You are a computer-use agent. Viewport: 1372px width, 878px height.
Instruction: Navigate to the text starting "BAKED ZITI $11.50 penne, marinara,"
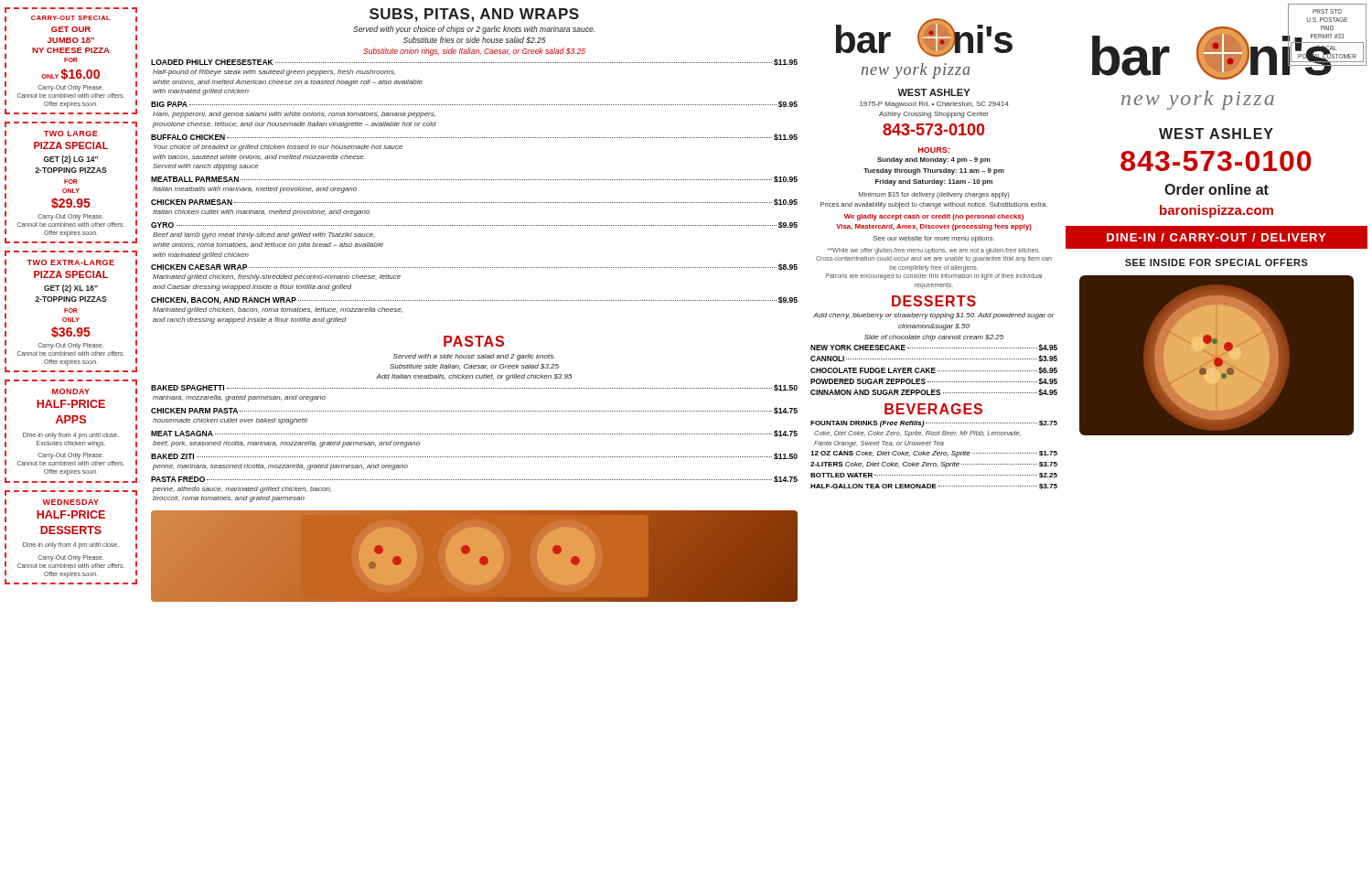click(474, 462)
